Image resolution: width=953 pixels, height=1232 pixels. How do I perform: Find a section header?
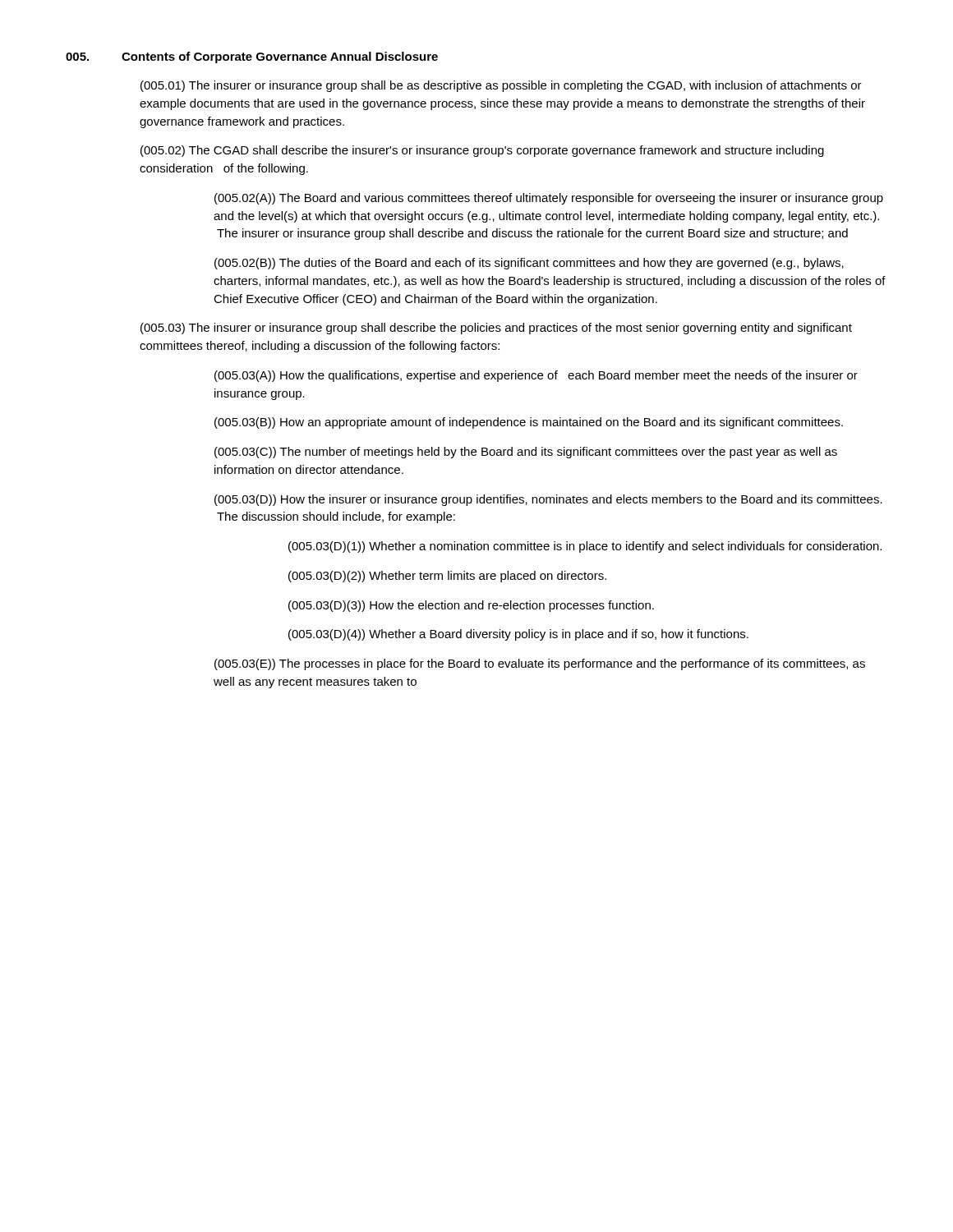[x=252, y=56]
